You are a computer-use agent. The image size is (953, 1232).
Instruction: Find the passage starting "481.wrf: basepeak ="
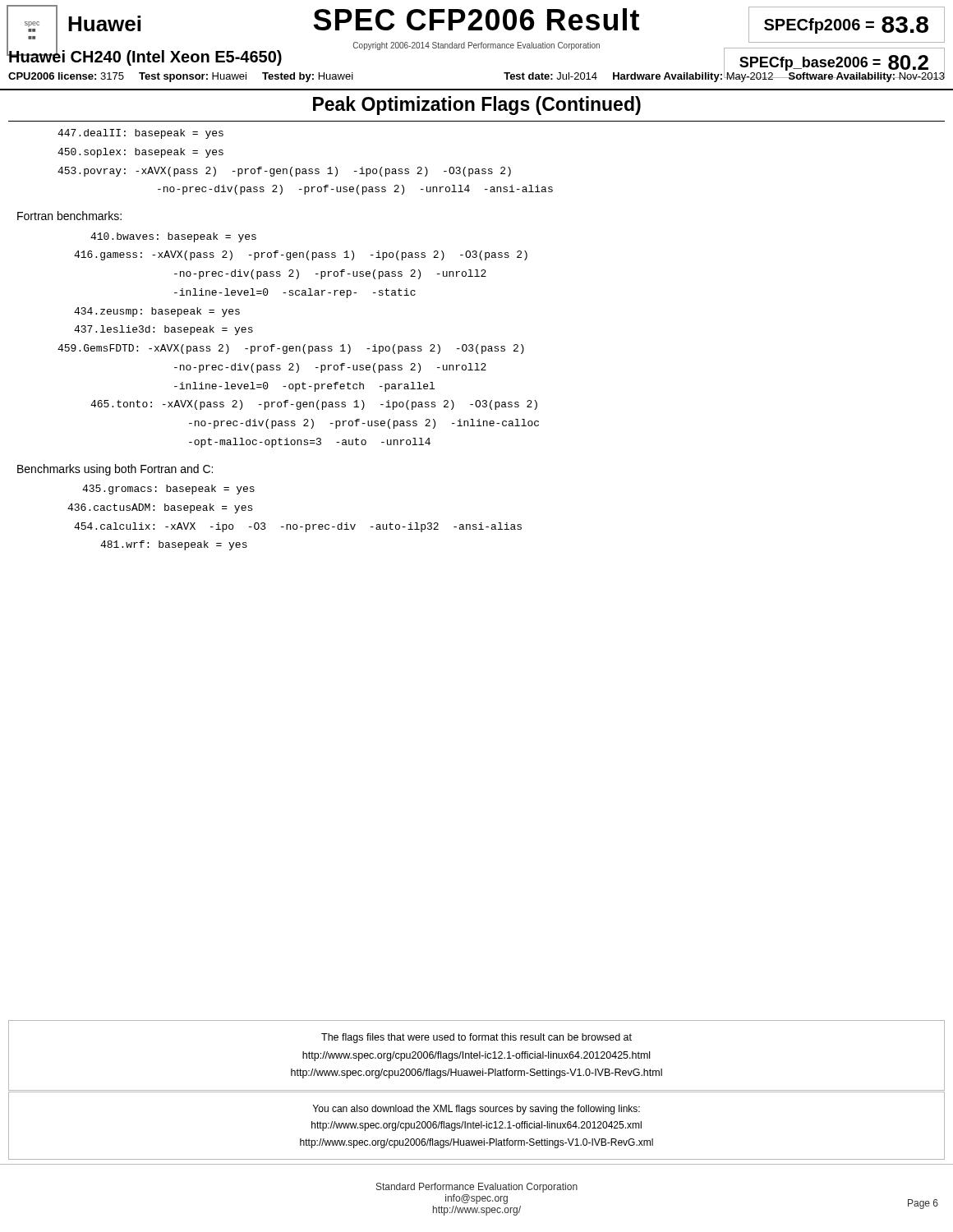[174, 545]
